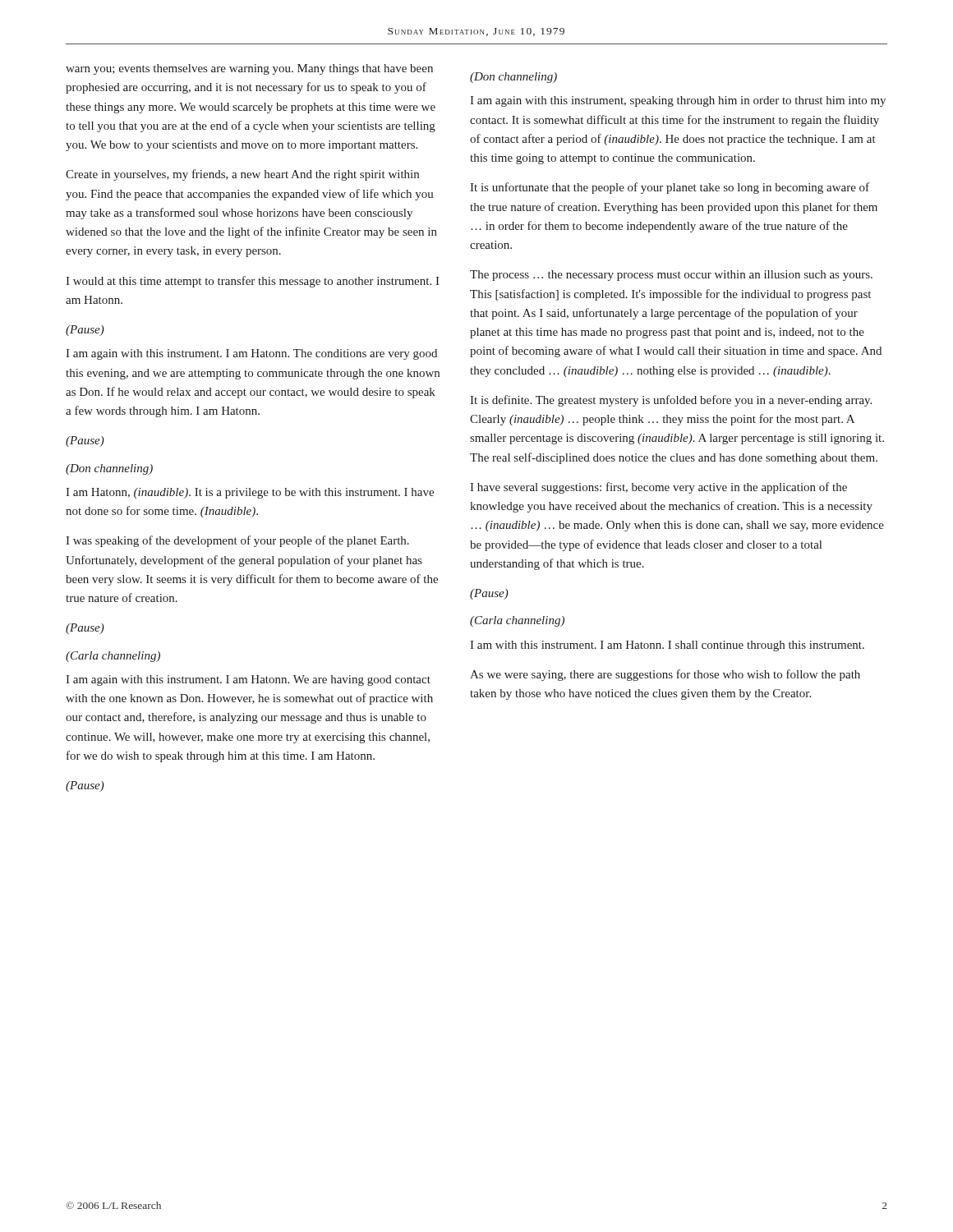The width and height of the screenshot is (953, 1232).
Task: Find the block starting "As we were saying, there are"
Action: pyautogui.click(x=665, y=684)
